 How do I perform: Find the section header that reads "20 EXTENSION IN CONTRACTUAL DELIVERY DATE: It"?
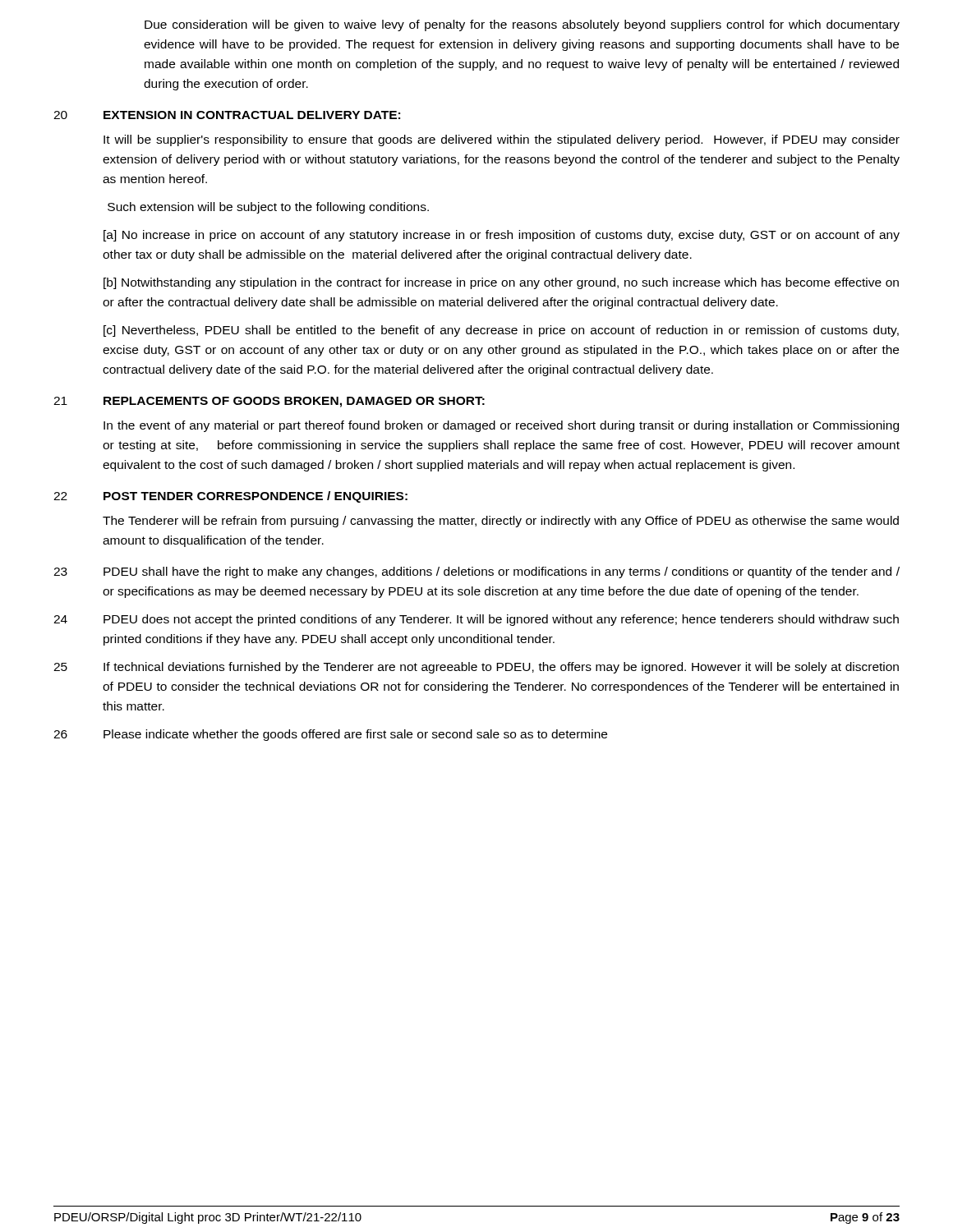[476, 247]
